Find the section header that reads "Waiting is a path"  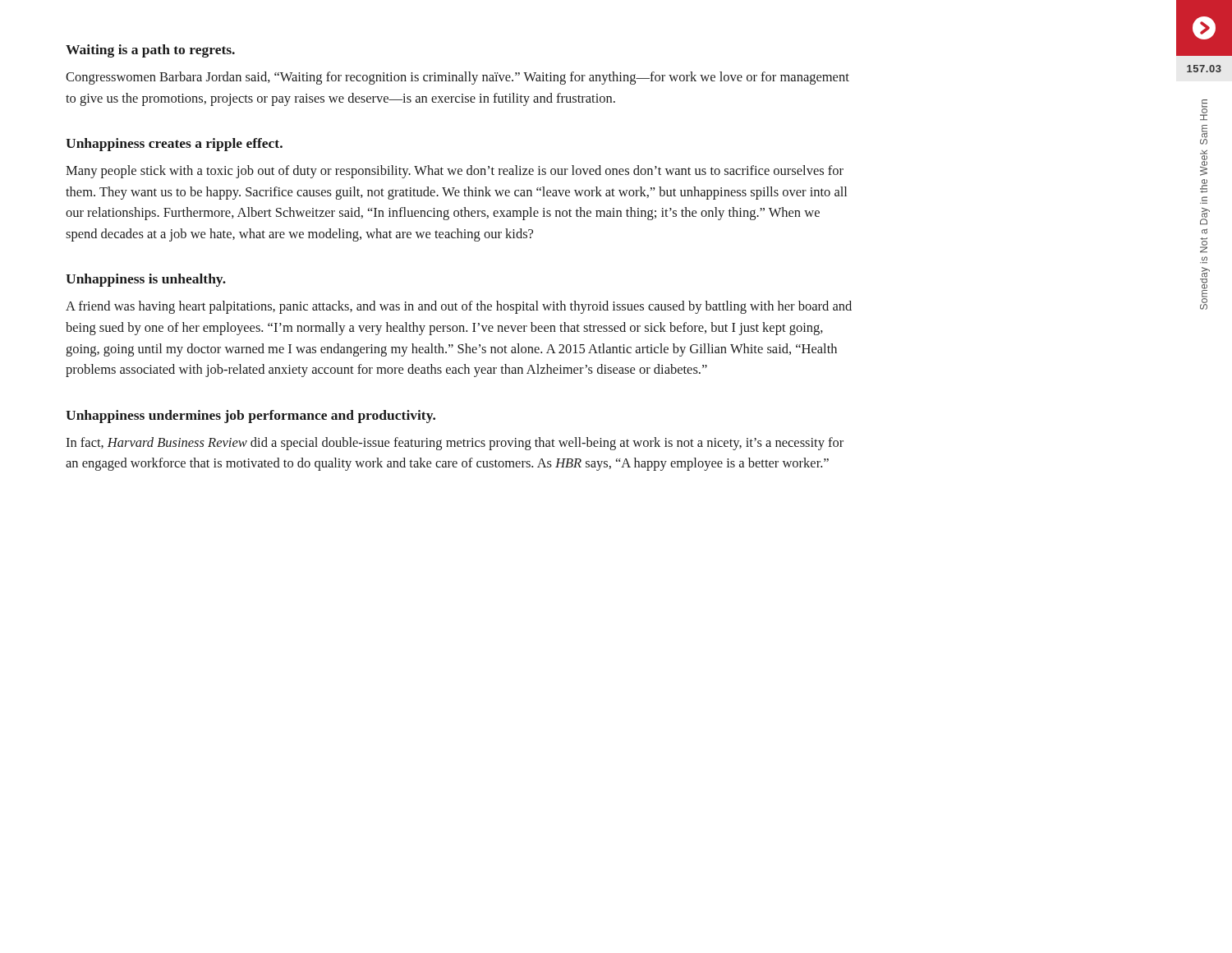coord(150,49)
